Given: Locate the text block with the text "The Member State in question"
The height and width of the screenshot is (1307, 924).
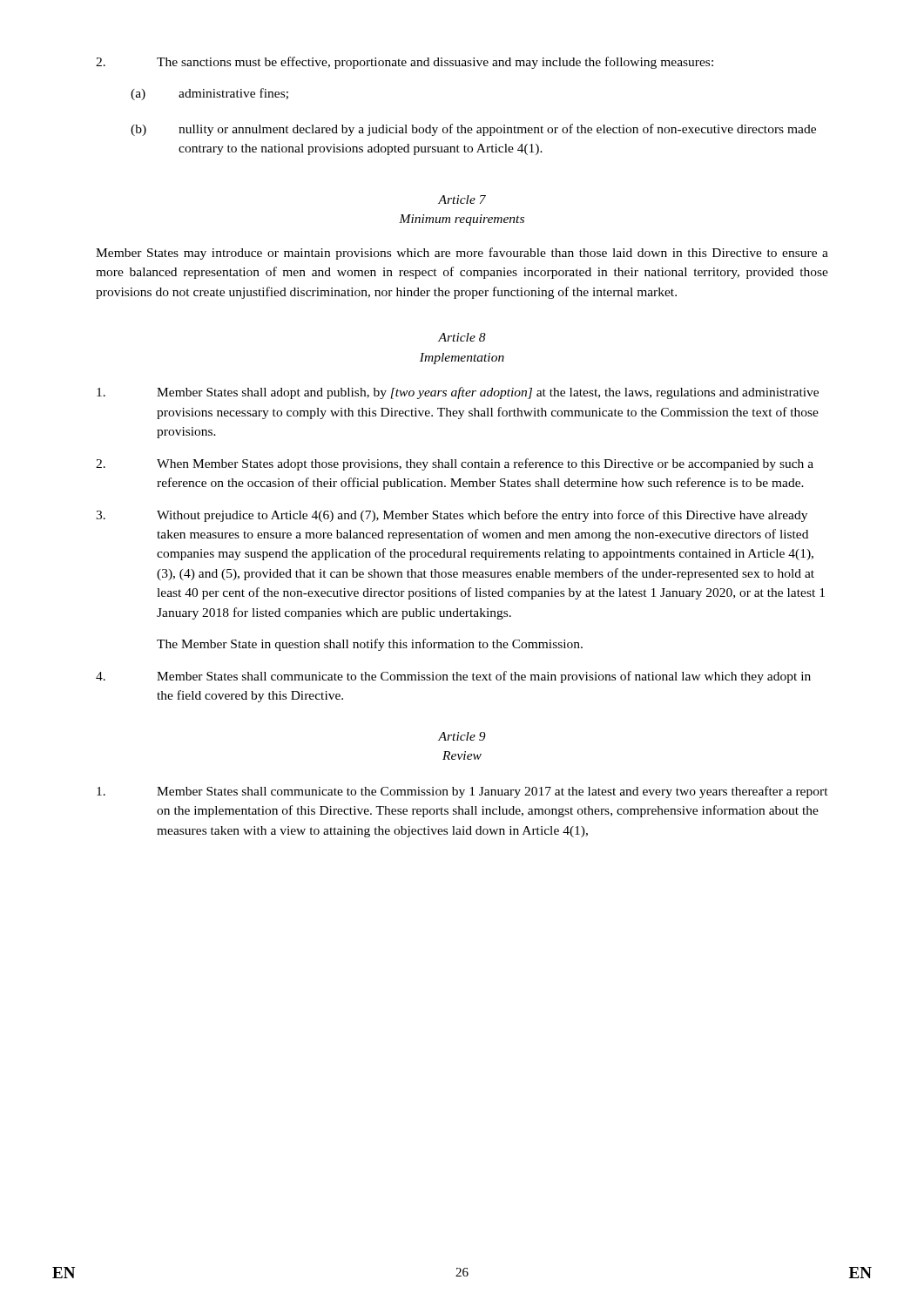Looking at the screenshot, I should 370,644.
